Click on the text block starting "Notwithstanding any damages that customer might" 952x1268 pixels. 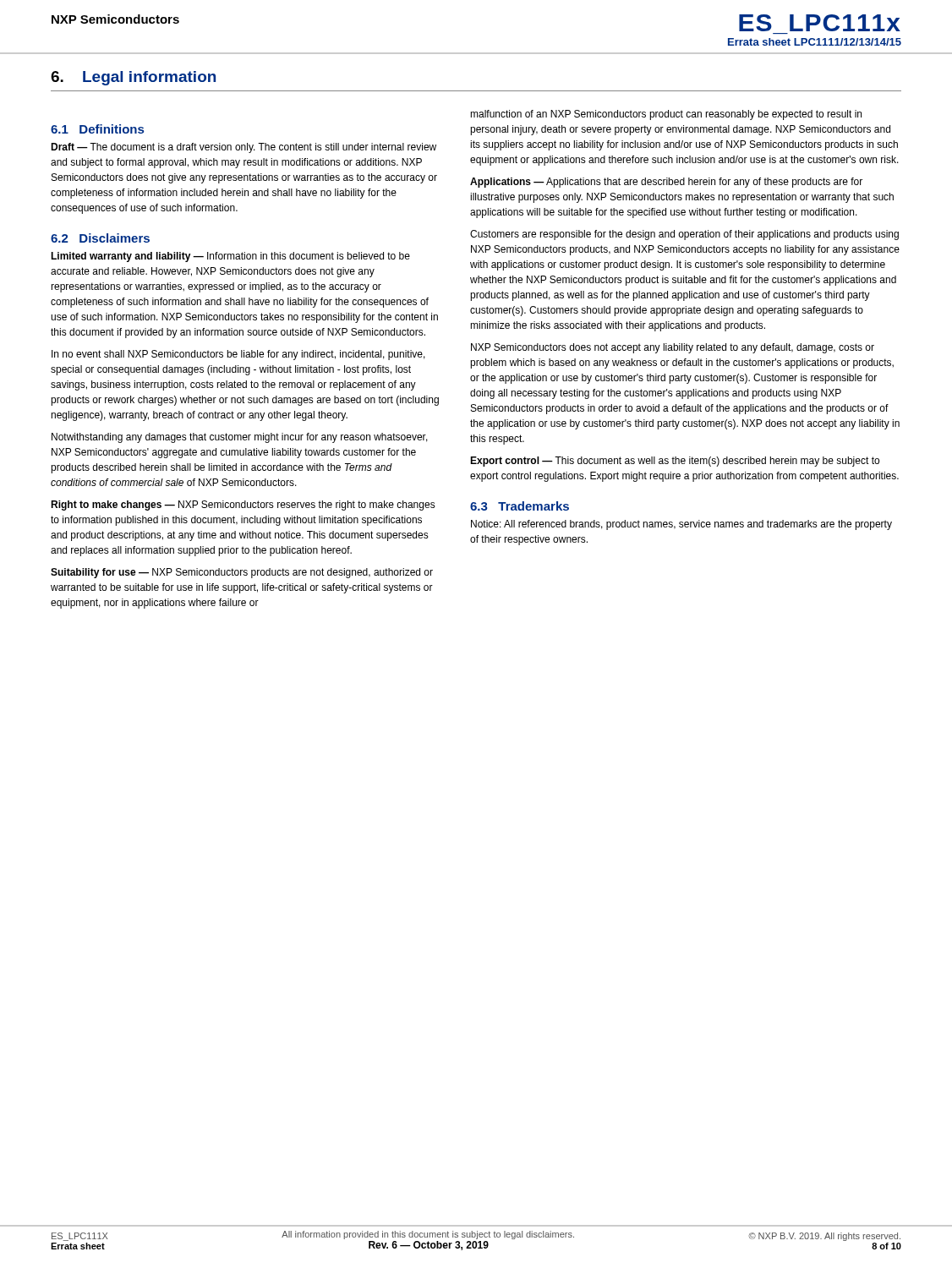click(239, 460)
